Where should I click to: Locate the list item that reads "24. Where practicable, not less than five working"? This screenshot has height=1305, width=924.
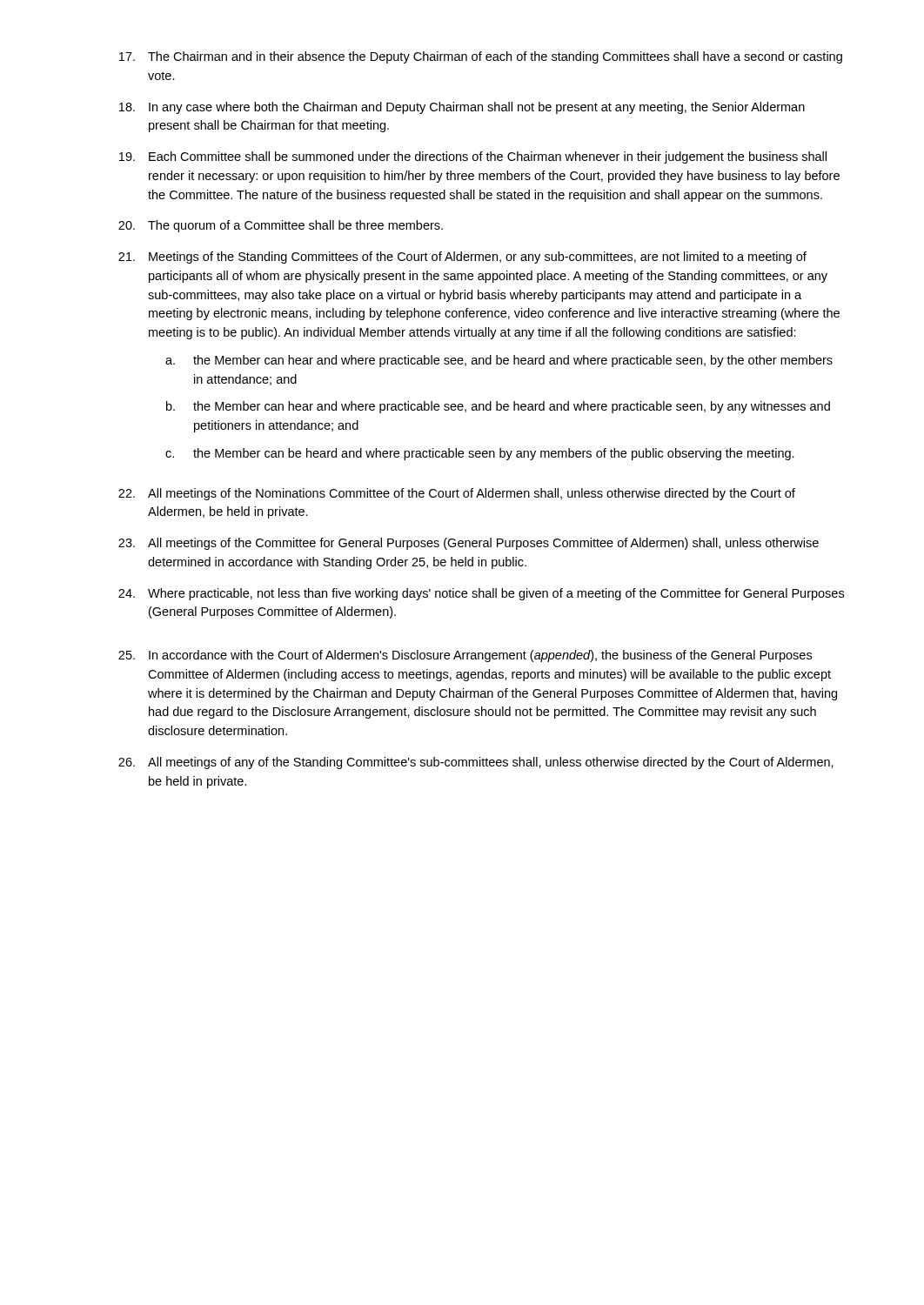tap(470, 603)
